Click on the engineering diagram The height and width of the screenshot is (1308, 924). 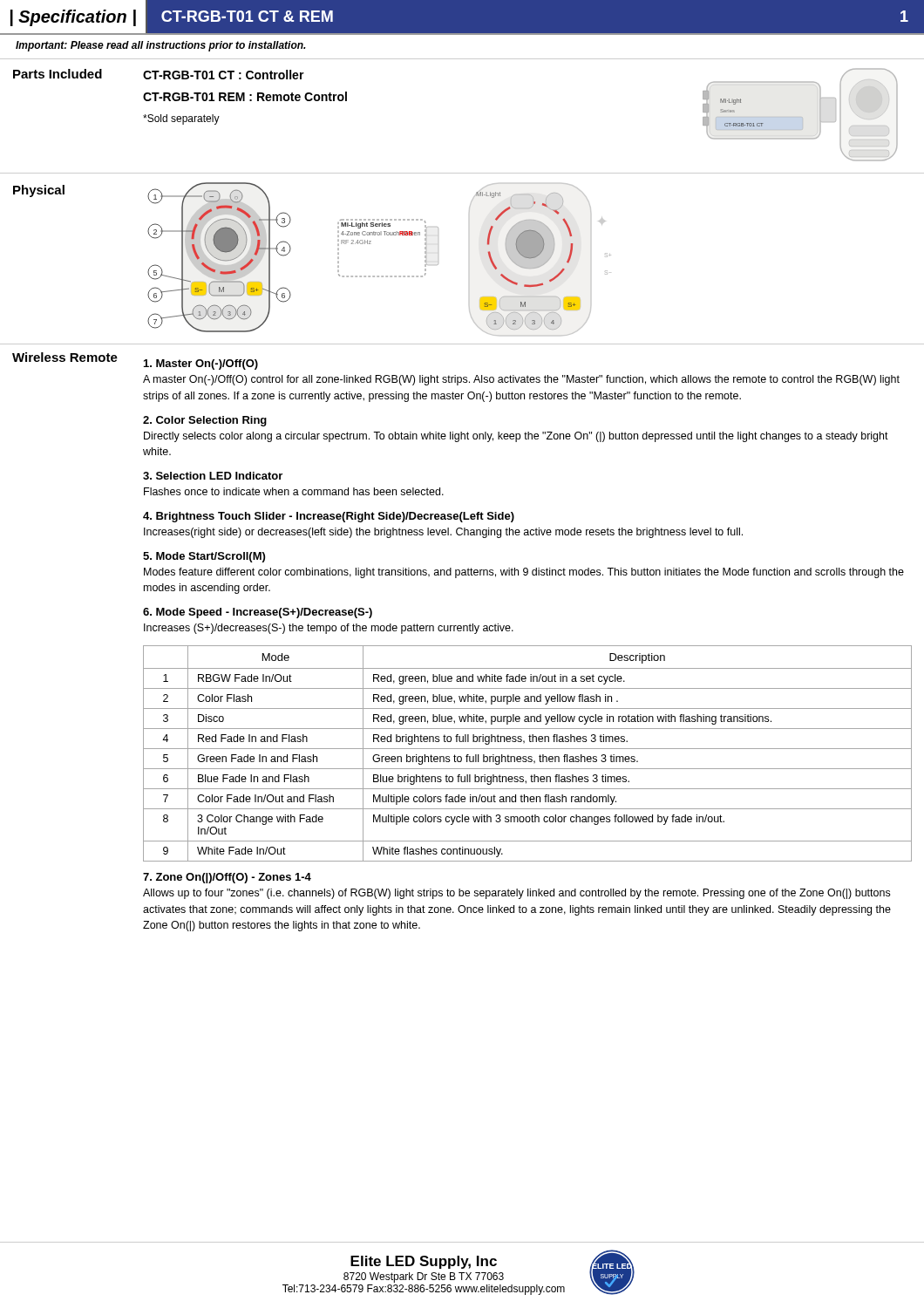click(x=529, y=259)
